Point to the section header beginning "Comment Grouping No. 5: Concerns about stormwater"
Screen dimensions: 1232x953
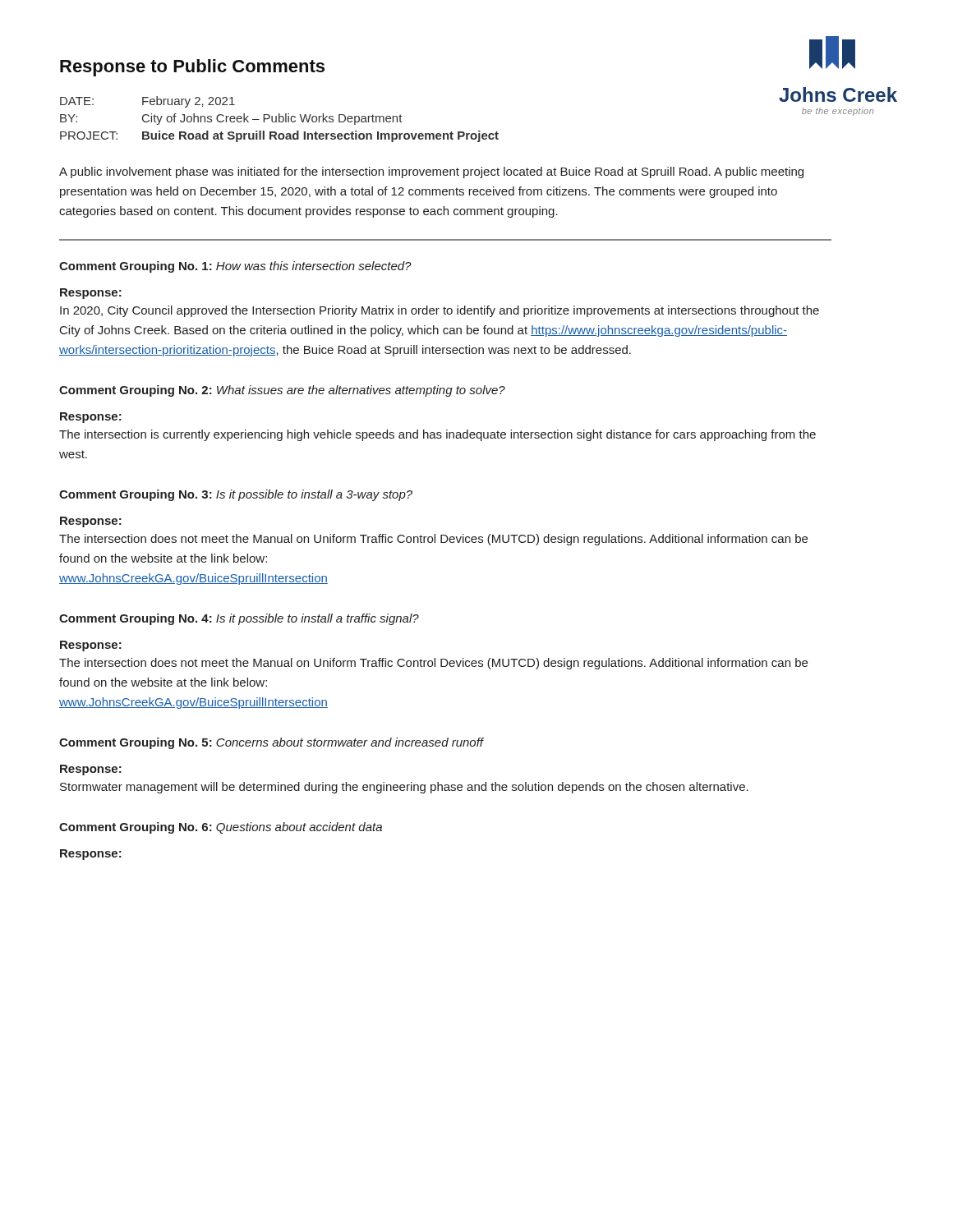click(x=445, y=742)
